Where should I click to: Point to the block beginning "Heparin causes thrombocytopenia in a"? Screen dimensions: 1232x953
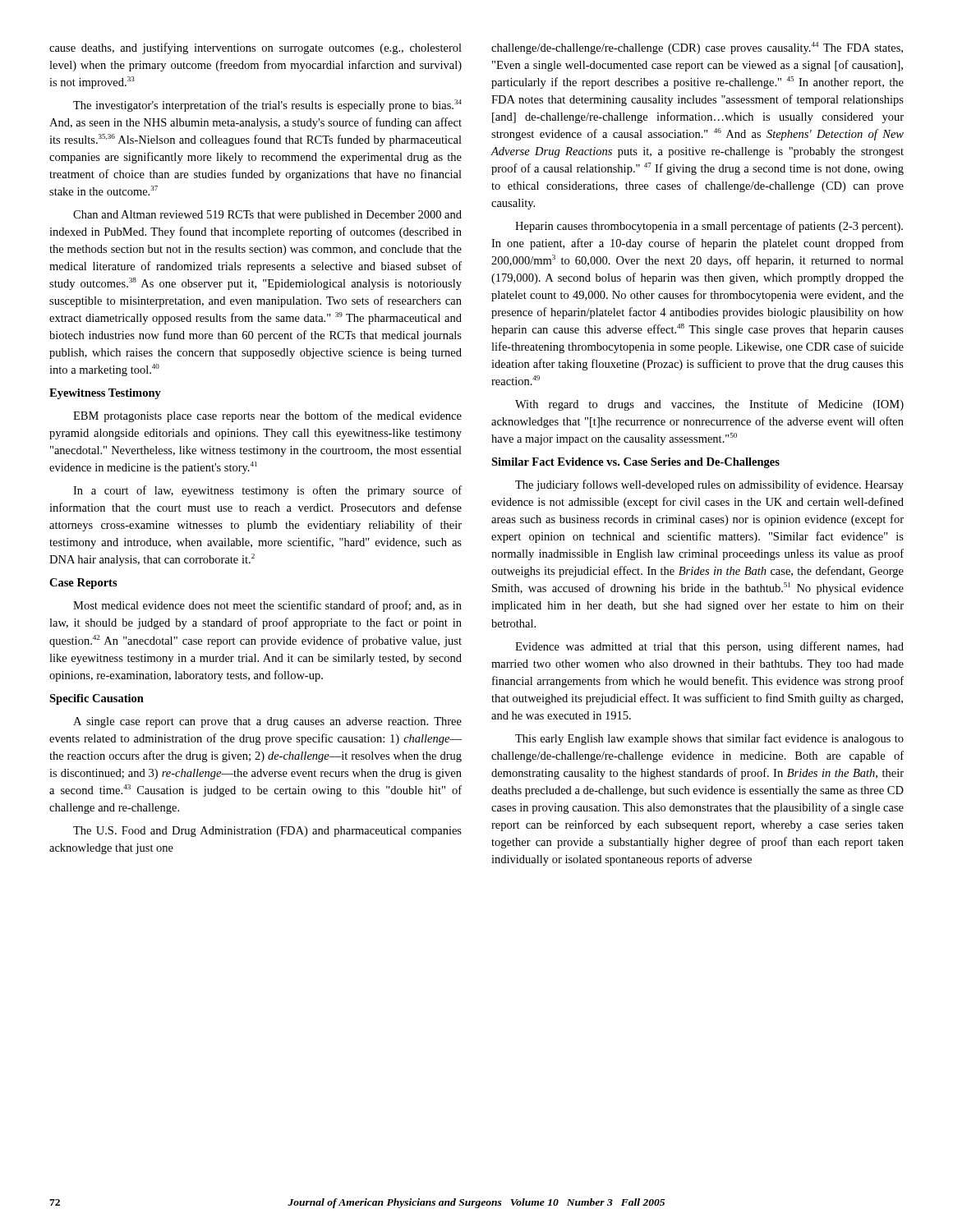(698, 304)
